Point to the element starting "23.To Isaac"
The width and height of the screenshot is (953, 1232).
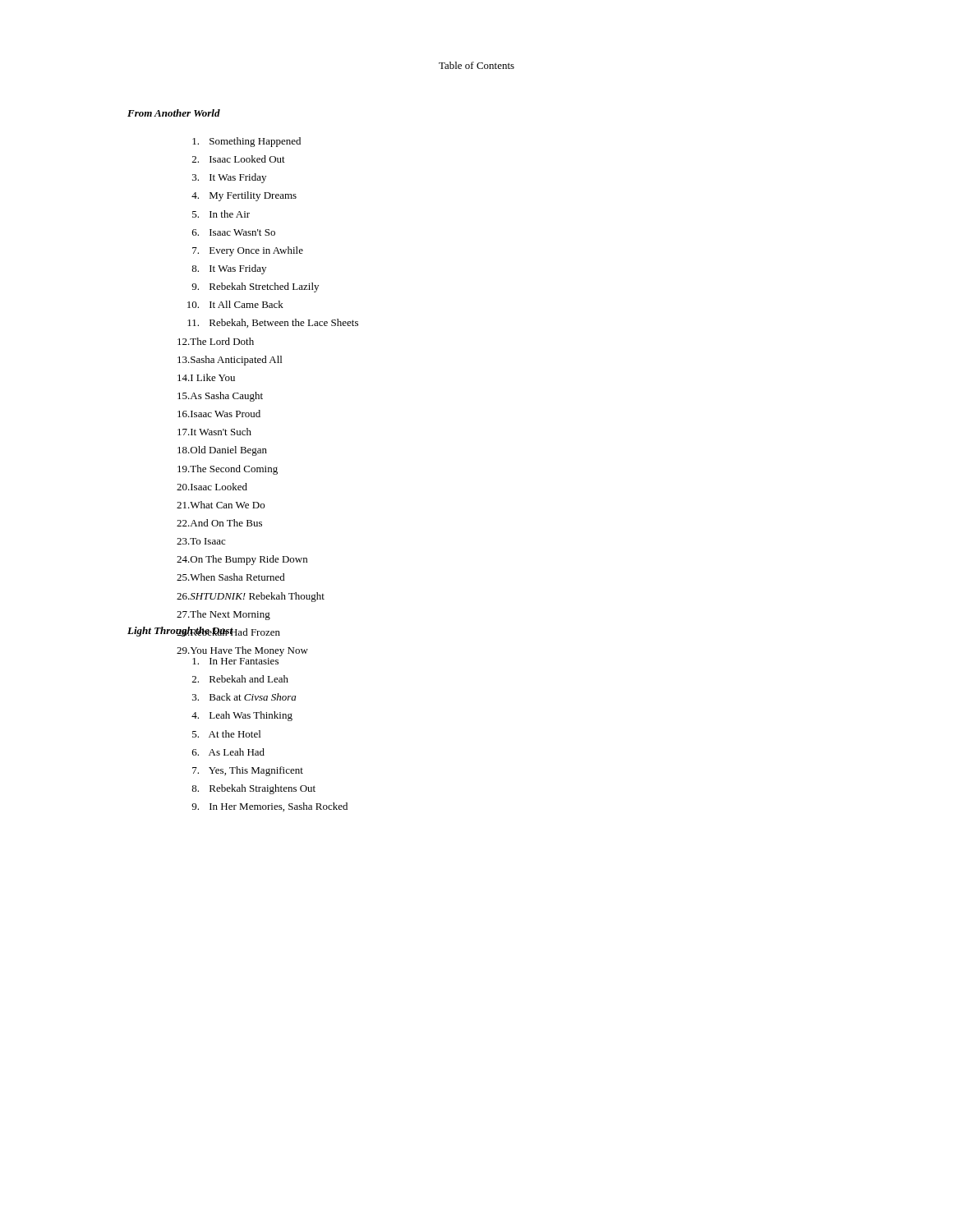(x=201, y=541)
